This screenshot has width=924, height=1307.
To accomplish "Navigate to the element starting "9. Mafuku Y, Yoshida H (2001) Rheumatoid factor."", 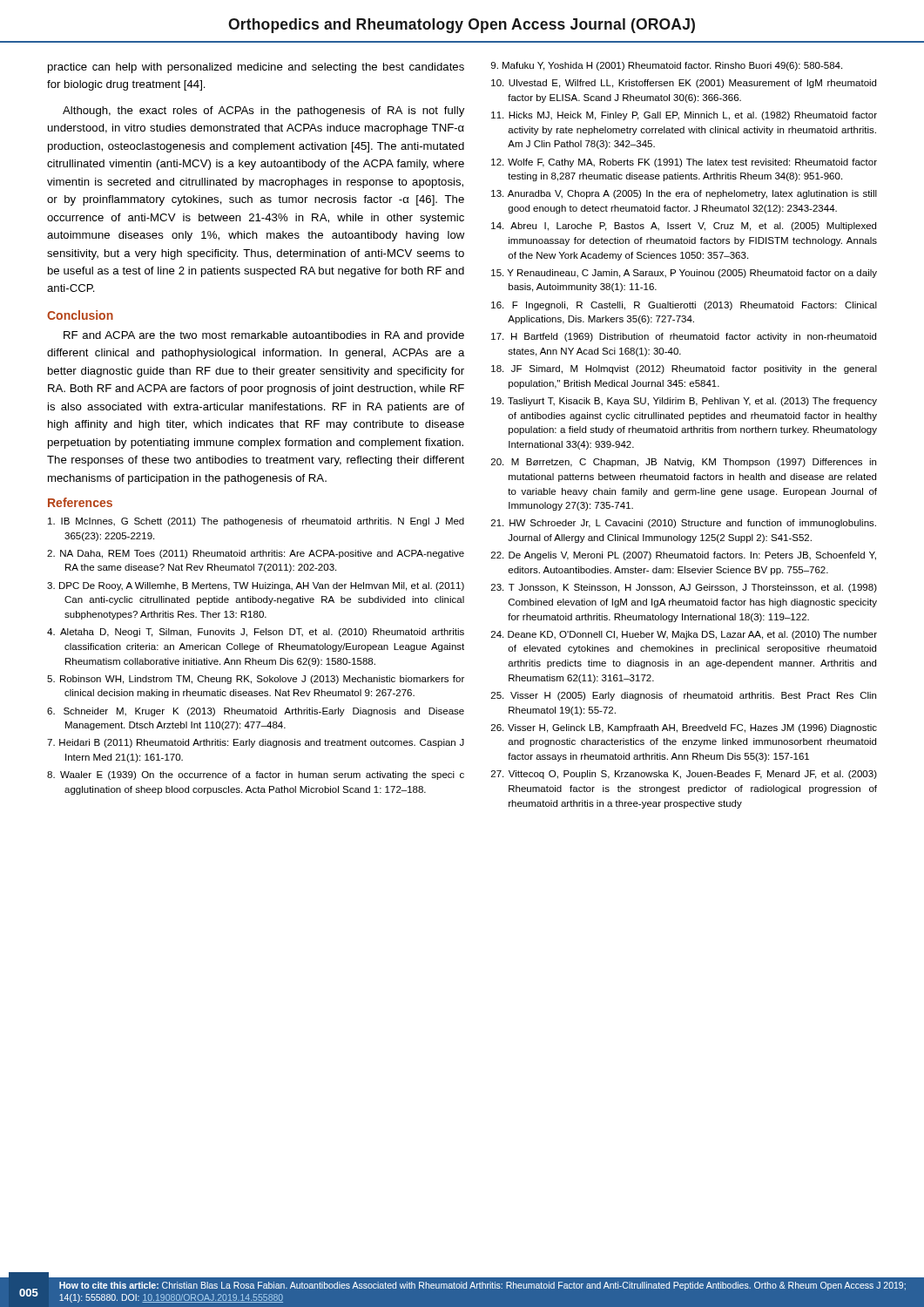I will [x=667, y=65].
